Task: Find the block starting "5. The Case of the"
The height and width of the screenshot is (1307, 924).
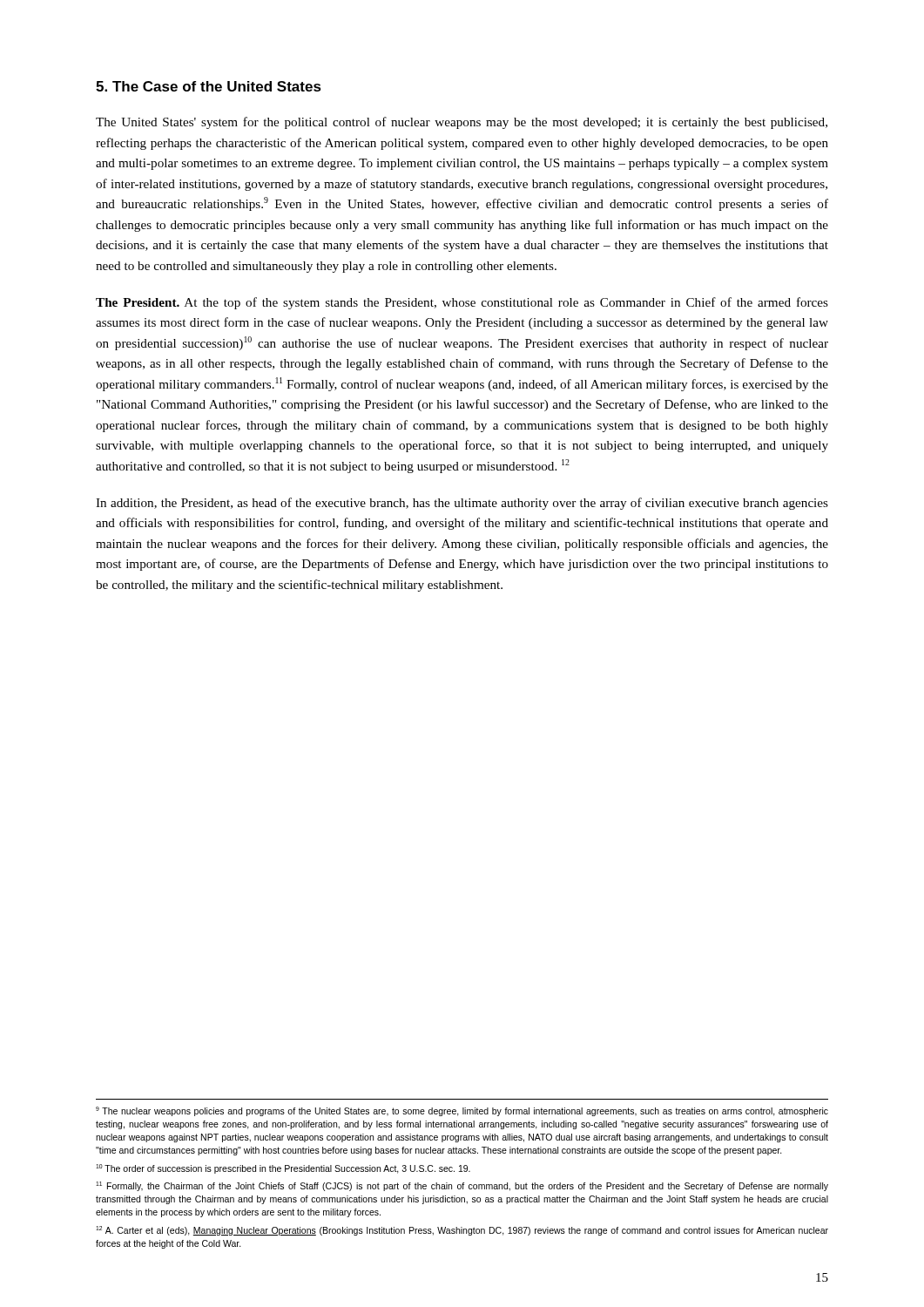Action: click(209, 87)
